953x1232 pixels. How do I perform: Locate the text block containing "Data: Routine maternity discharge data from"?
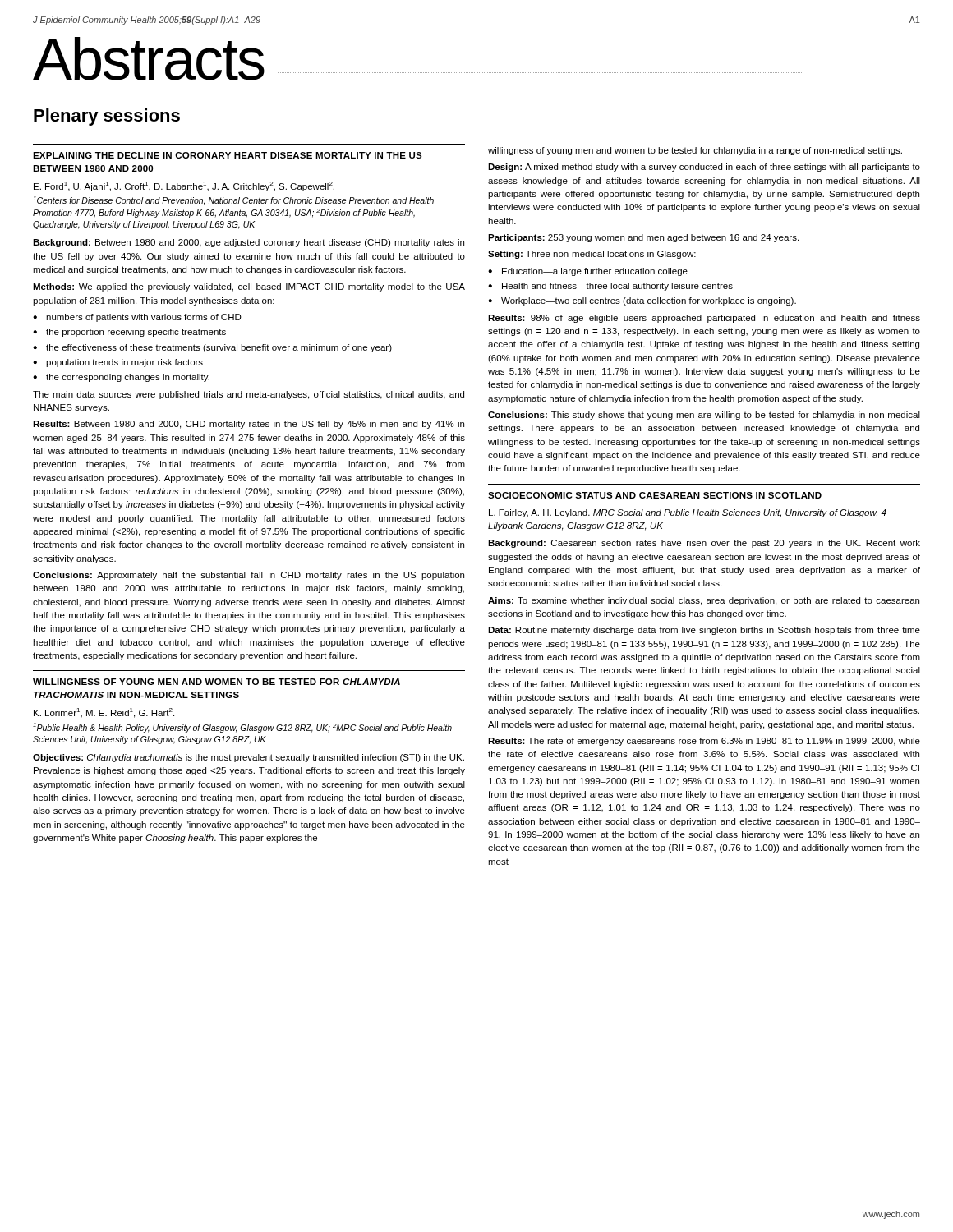coord(704,677)
